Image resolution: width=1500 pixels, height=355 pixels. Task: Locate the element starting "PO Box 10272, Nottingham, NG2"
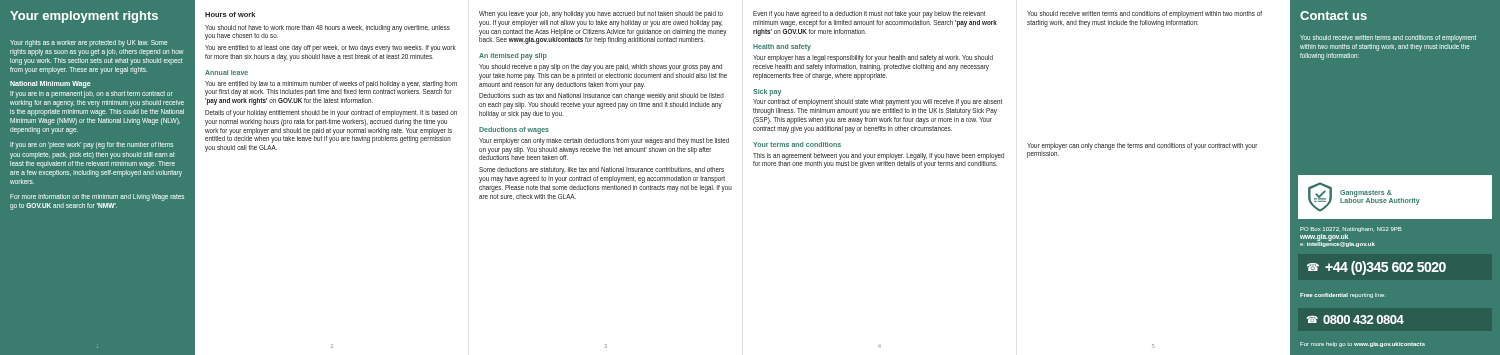pos(1395,229)
